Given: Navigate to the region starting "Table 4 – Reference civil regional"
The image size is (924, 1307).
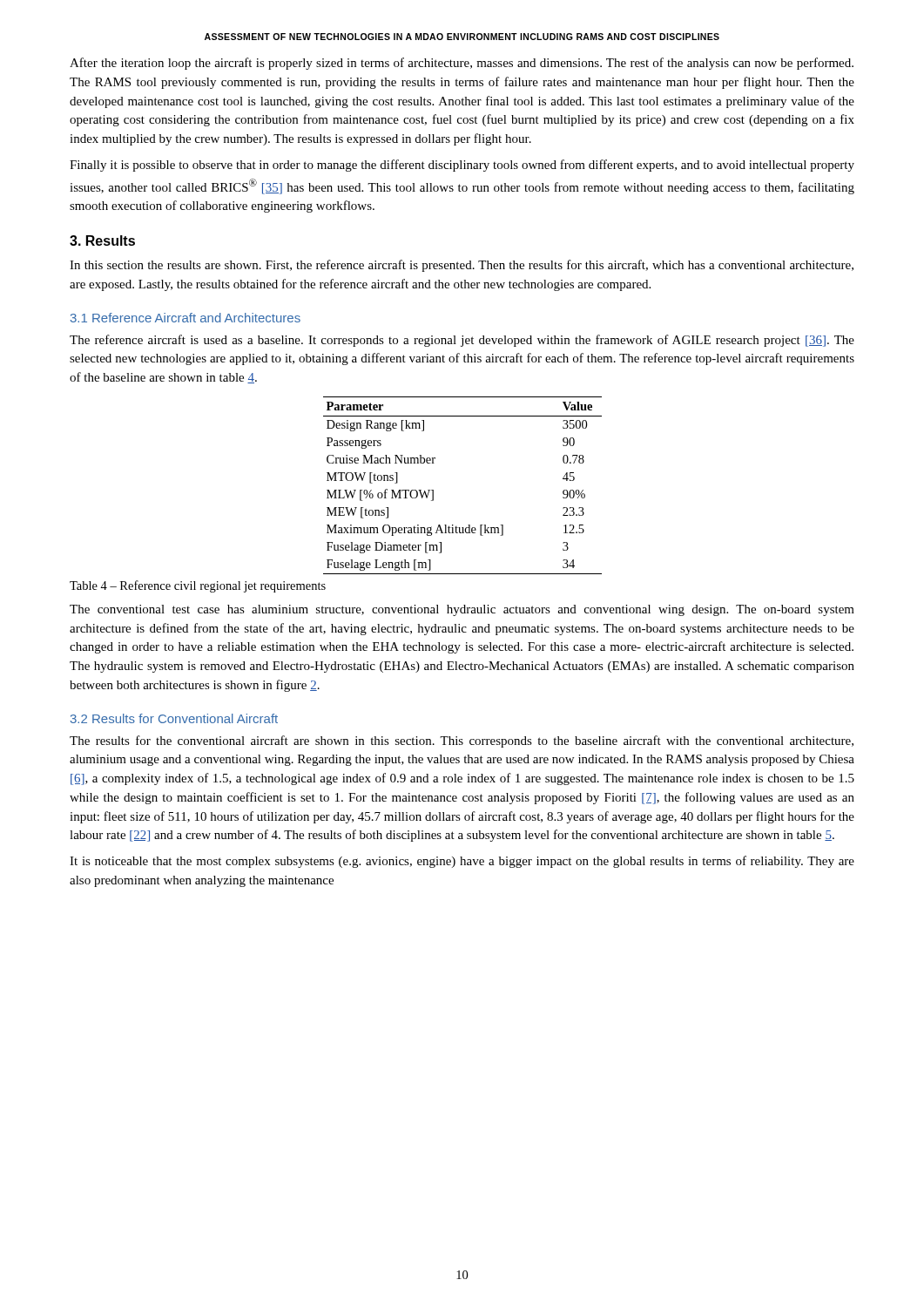Looking at the screenshot, I should click(x=198, y=585).
